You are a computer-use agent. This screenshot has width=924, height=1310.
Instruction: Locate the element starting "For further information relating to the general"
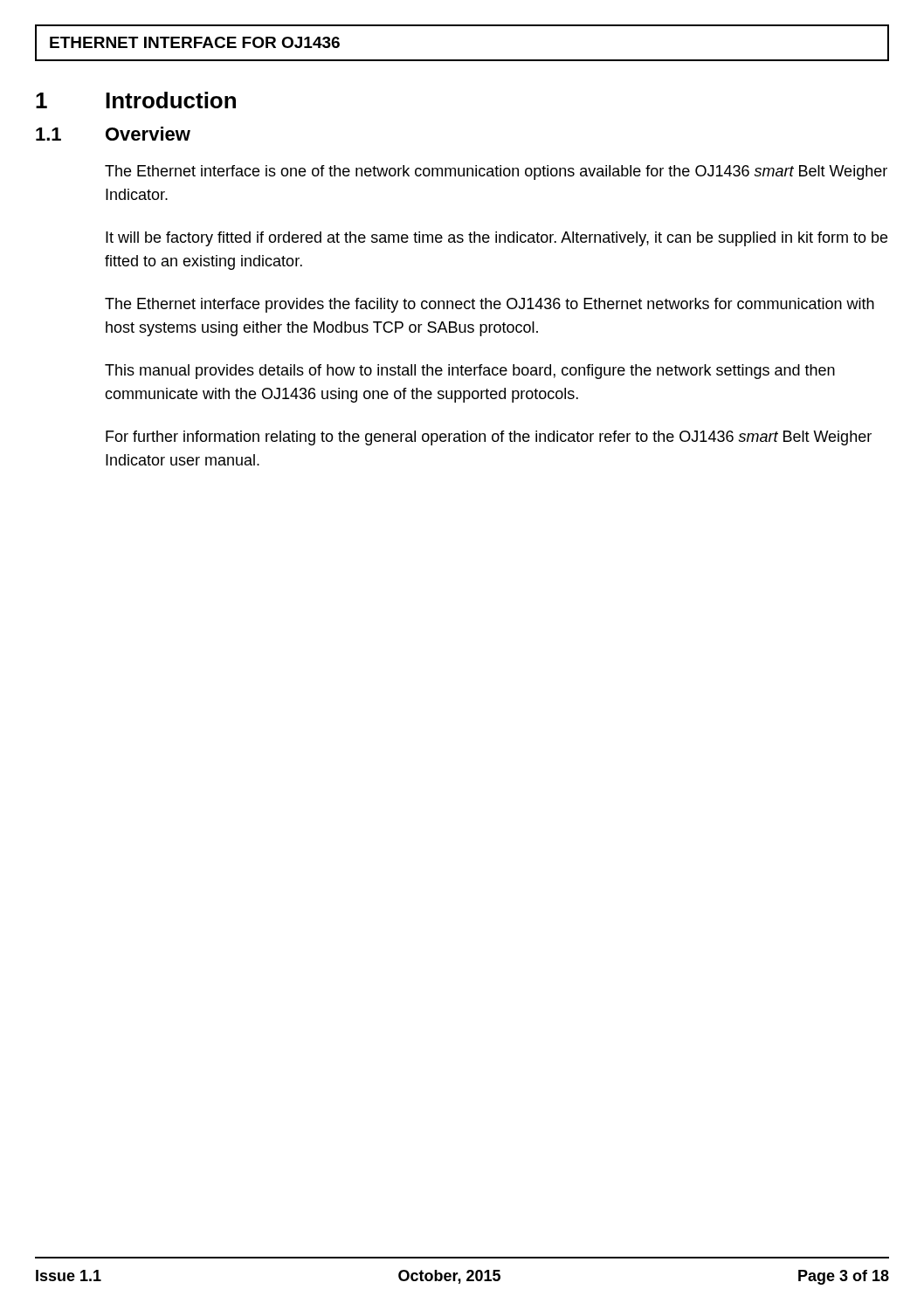tap(488, 448)
